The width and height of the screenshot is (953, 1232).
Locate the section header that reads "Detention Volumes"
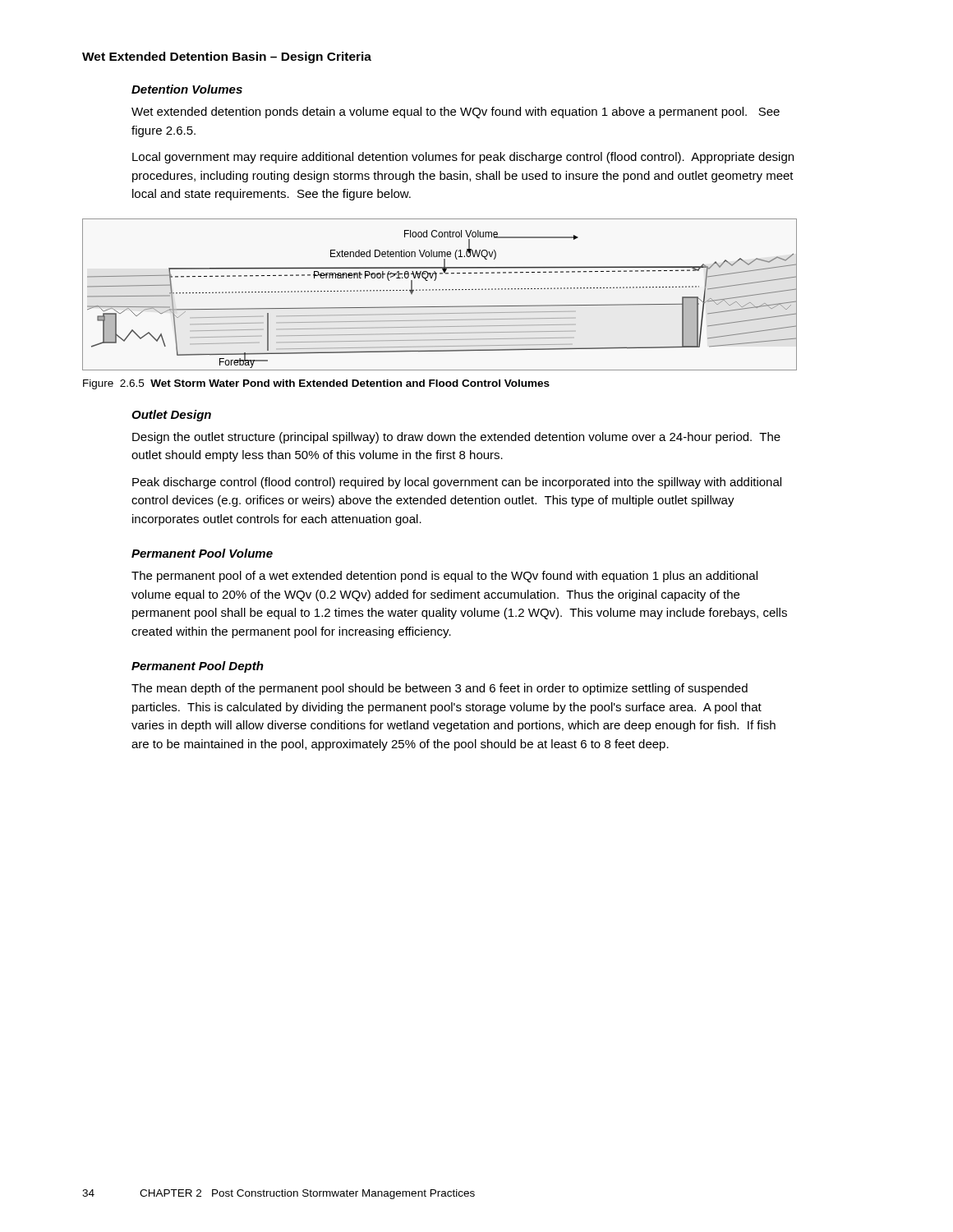coord(187,89)
